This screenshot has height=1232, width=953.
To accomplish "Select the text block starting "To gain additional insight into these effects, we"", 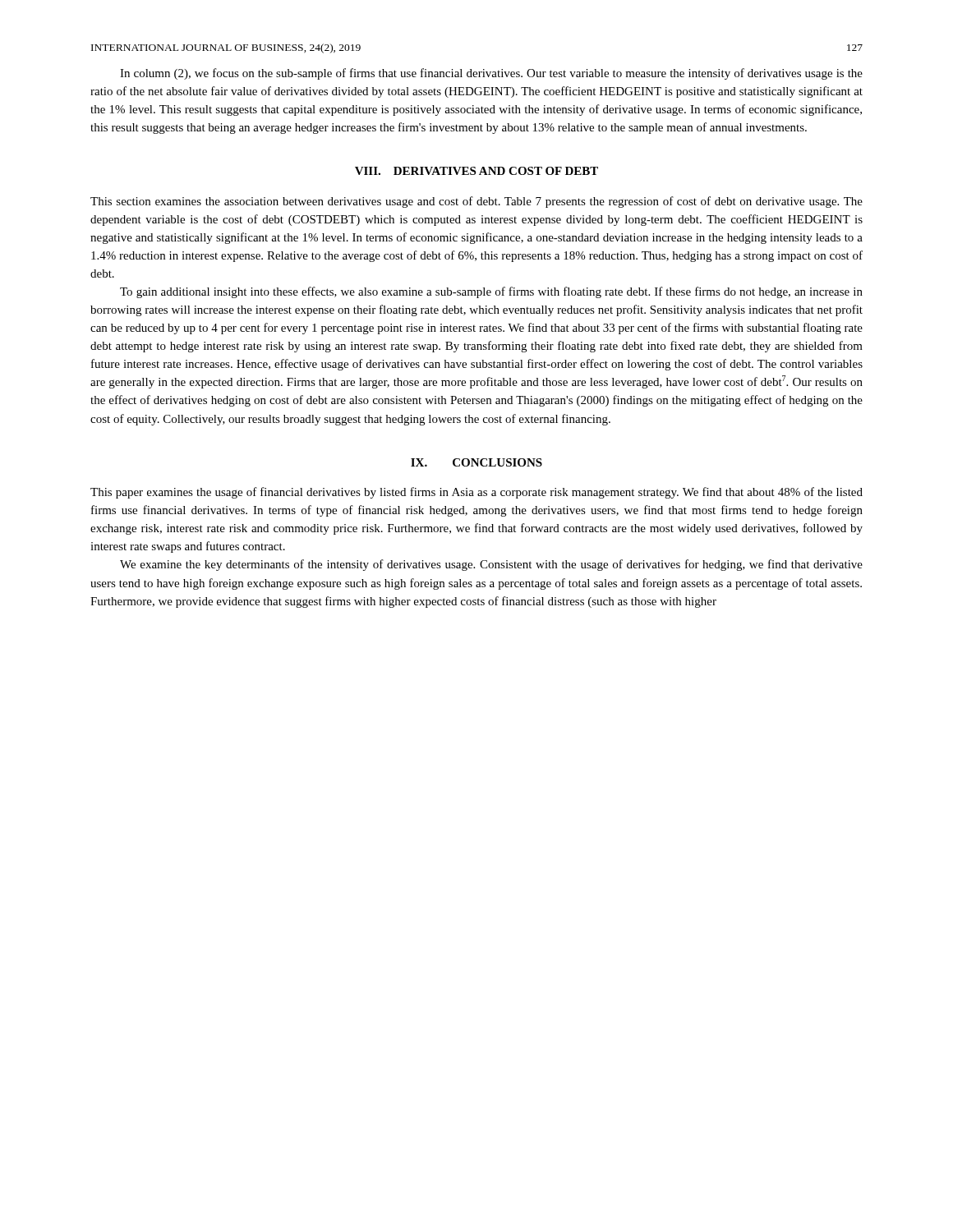I will [x=476, y=355].
